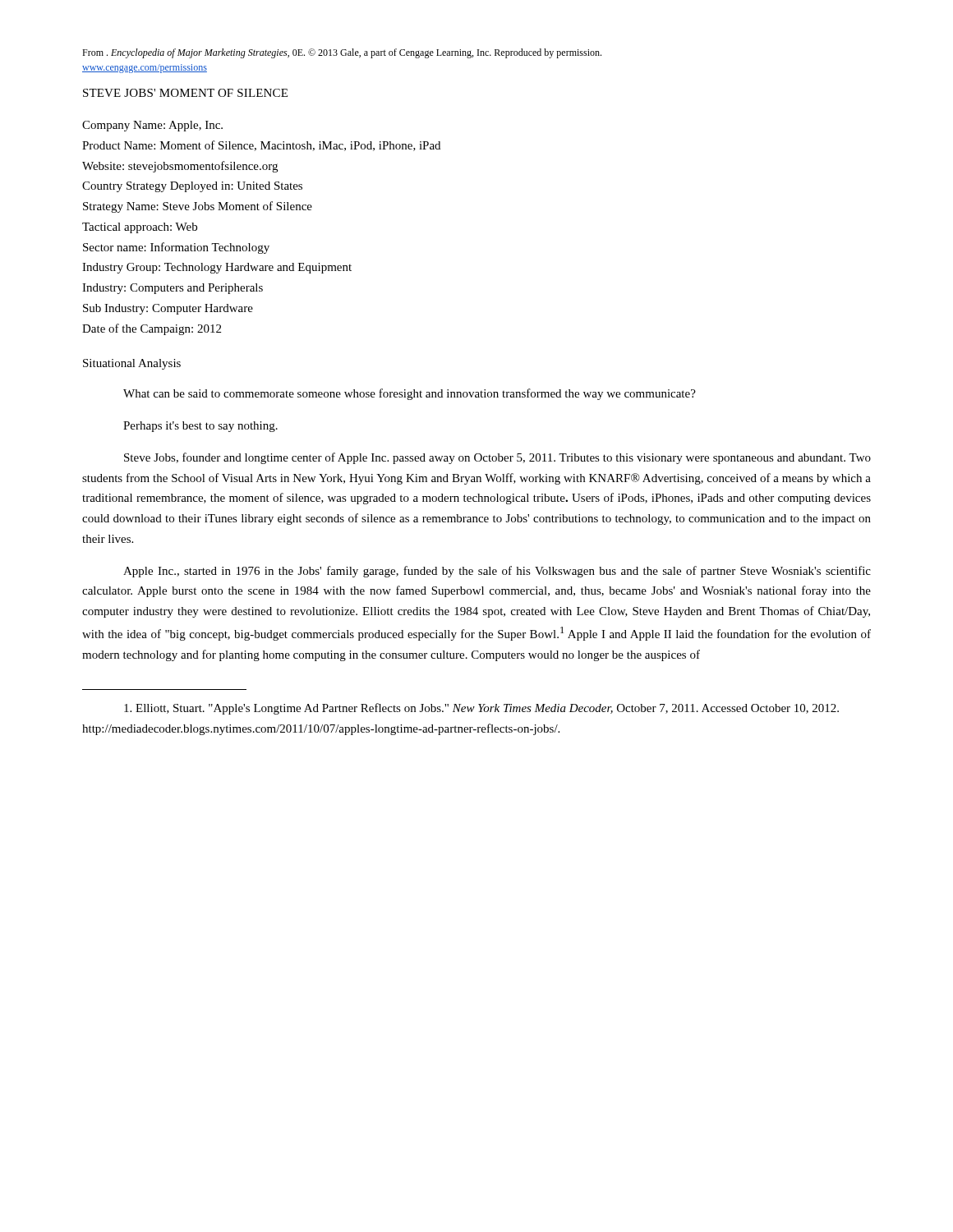Point to the block beginning "Perhaps it's best to say"
This screenshot has height=1232, width=953.
pos(201,425)
